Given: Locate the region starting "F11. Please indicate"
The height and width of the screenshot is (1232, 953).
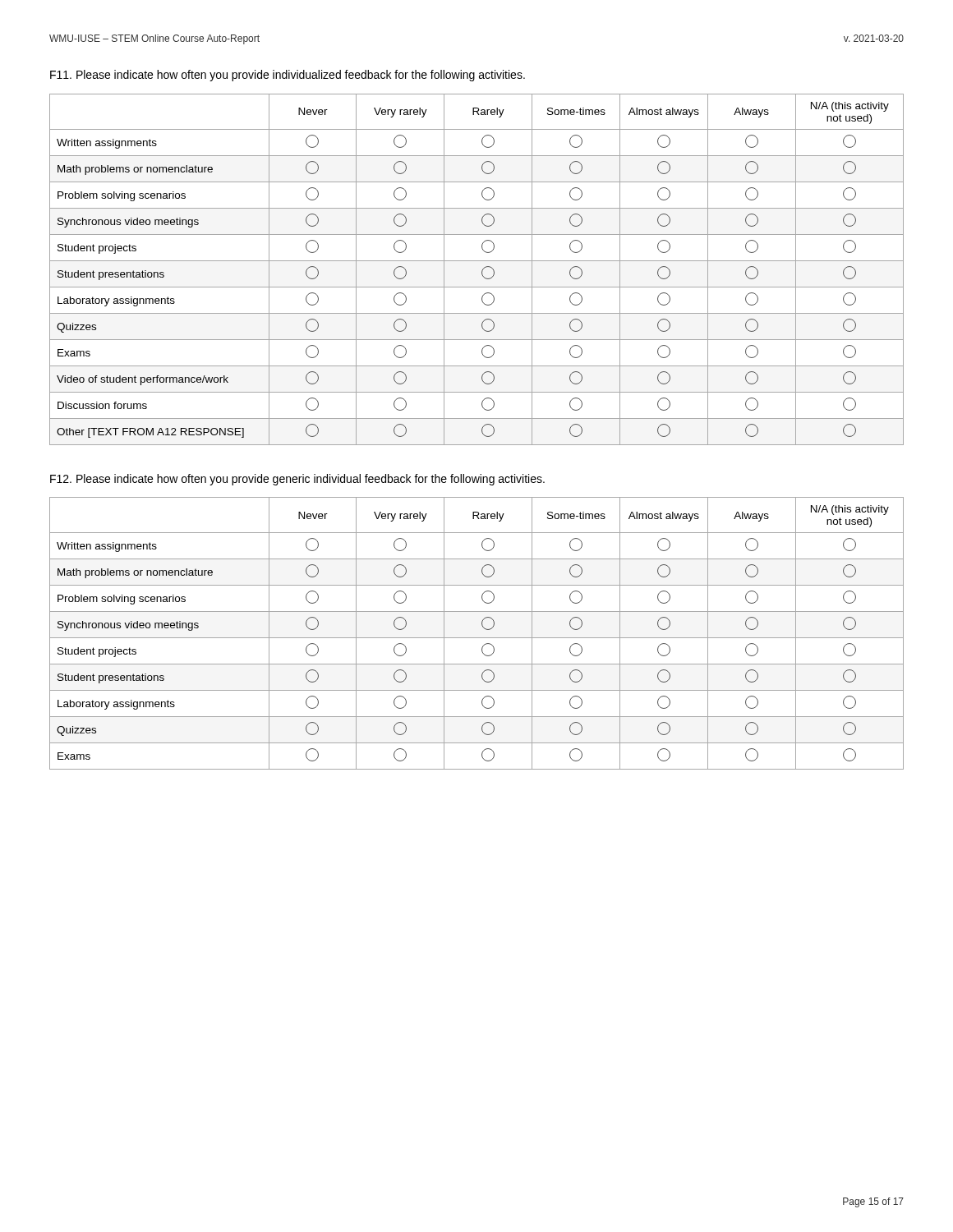Looking at the screenshot, I should 287,75.
